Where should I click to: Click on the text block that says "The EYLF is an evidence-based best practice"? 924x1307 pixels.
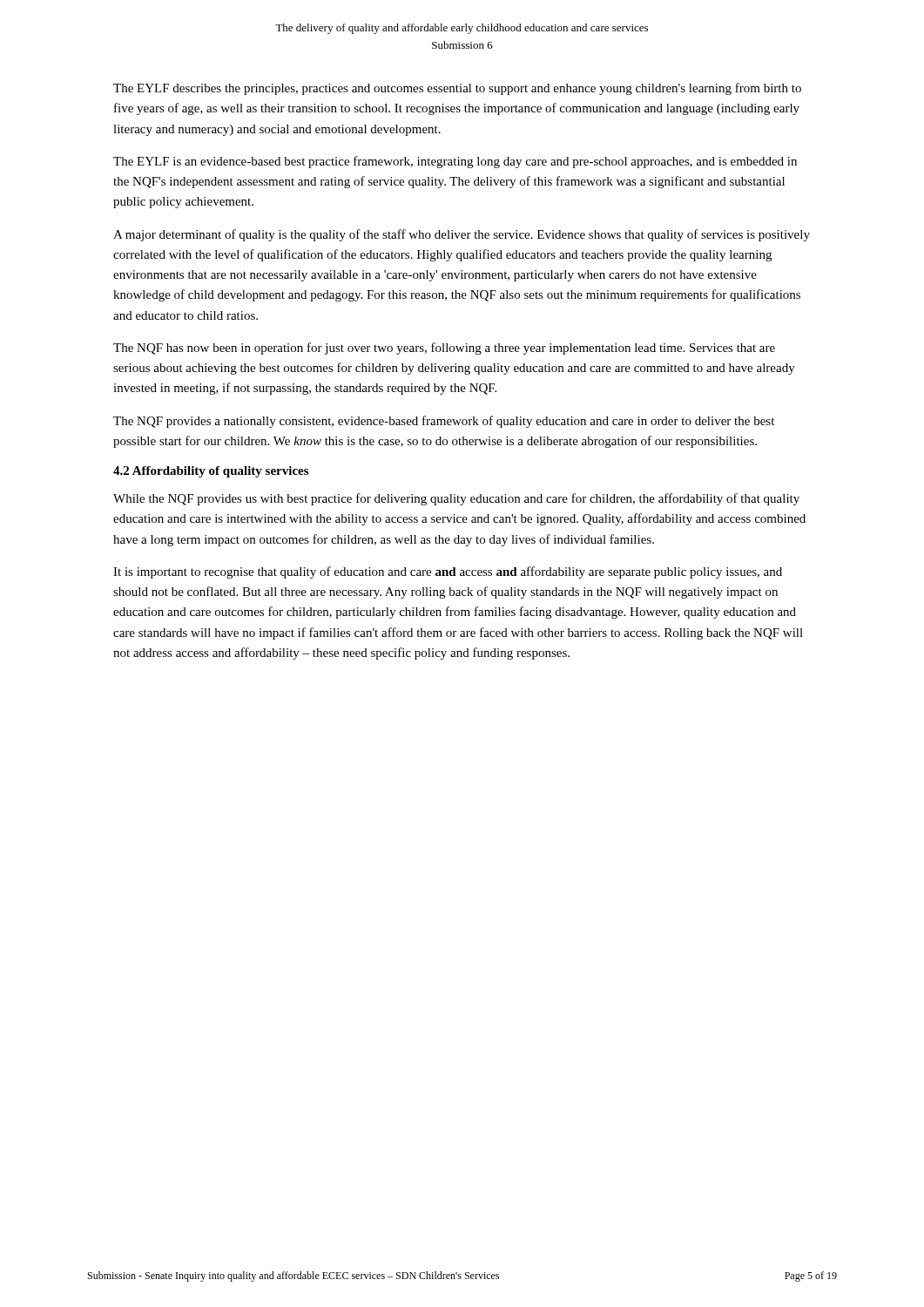[x=455, y=181]
